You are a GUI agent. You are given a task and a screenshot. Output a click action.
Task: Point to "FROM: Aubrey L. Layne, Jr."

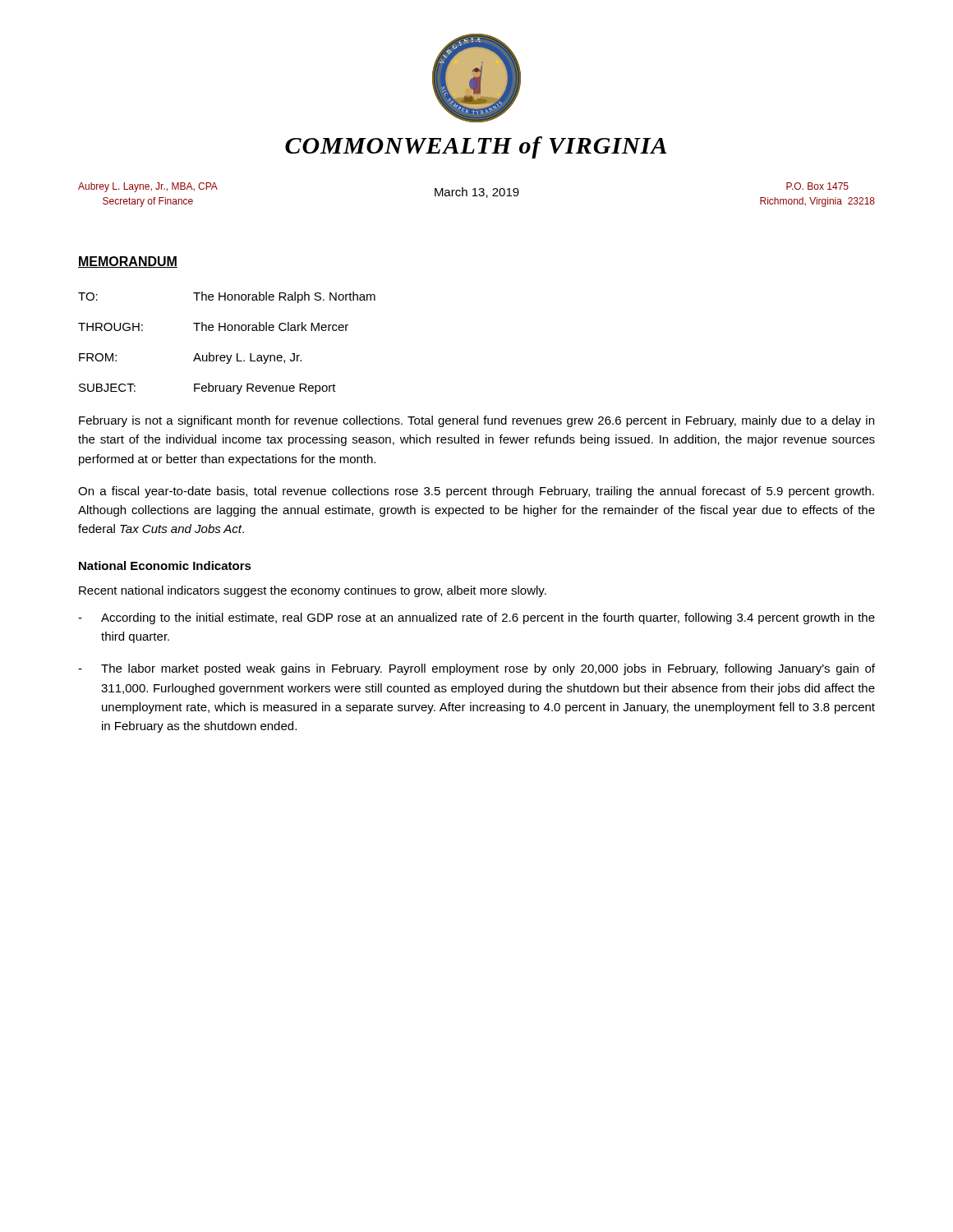(190, 358)
